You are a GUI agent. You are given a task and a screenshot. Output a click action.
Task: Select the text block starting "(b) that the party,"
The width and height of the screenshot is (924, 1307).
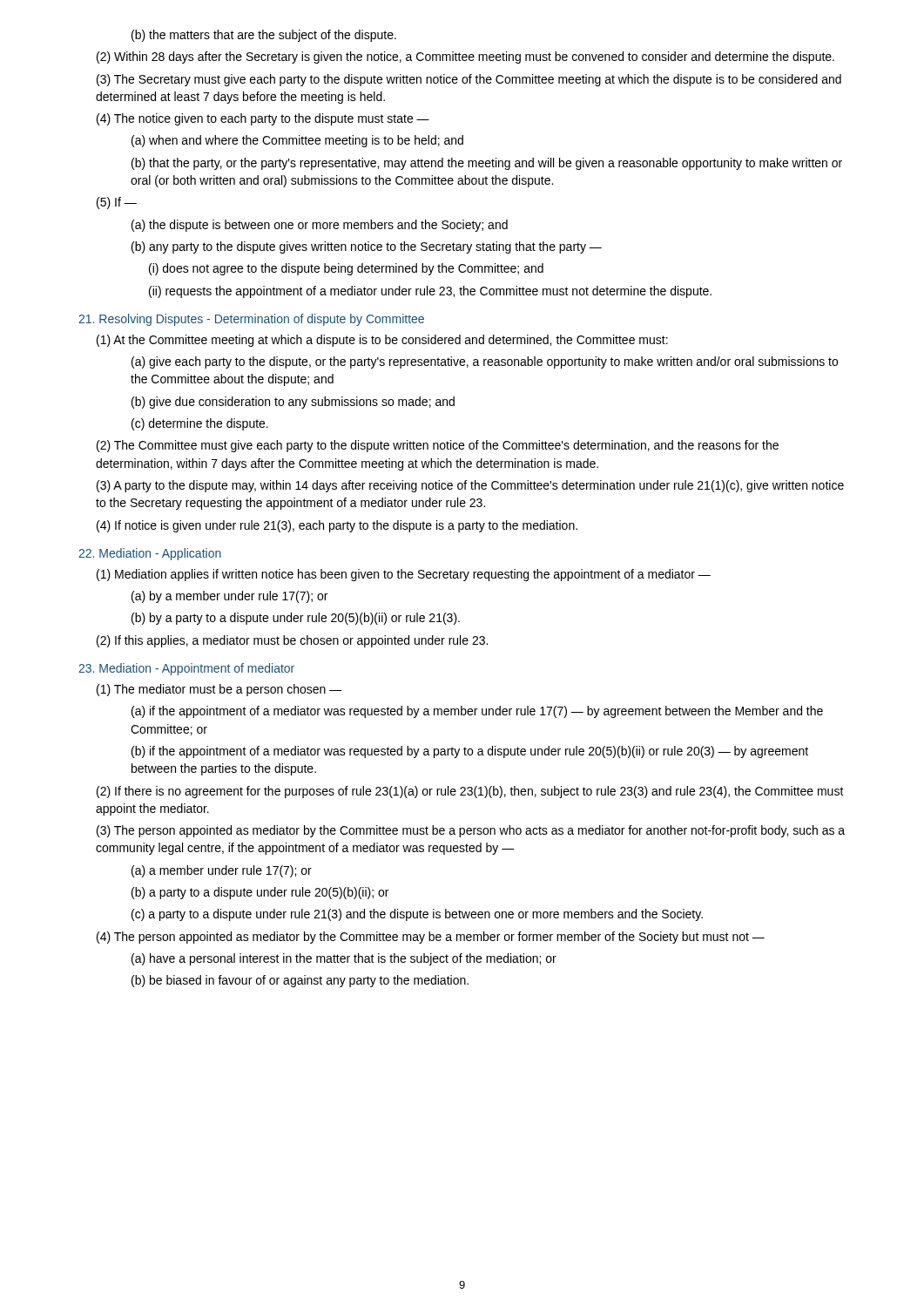pyautogui.click(x=486, y=172)
